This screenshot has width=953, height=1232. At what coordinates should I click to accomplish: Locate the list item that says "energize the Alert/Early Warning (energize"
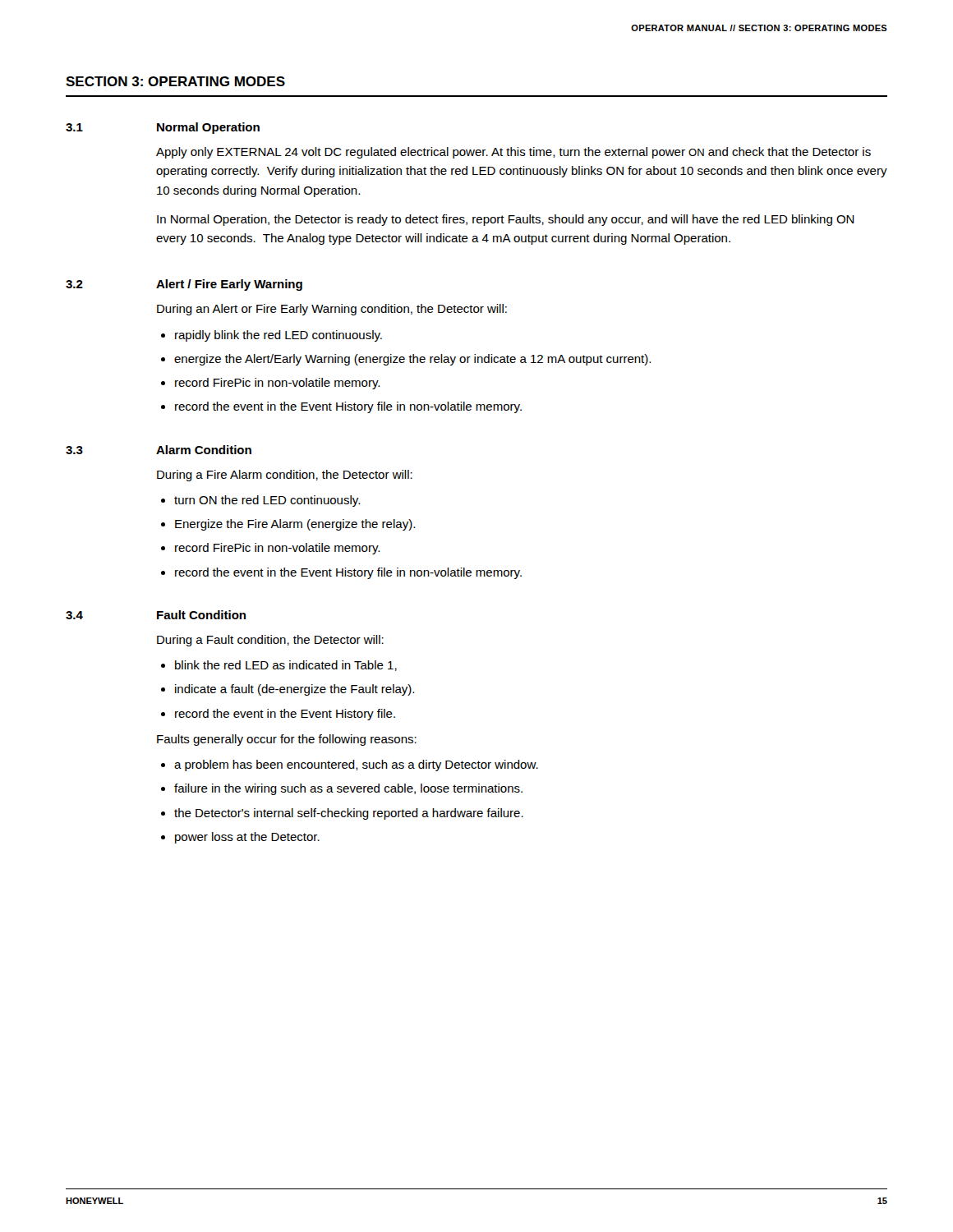pyautogui.click(x=413, y=358)
